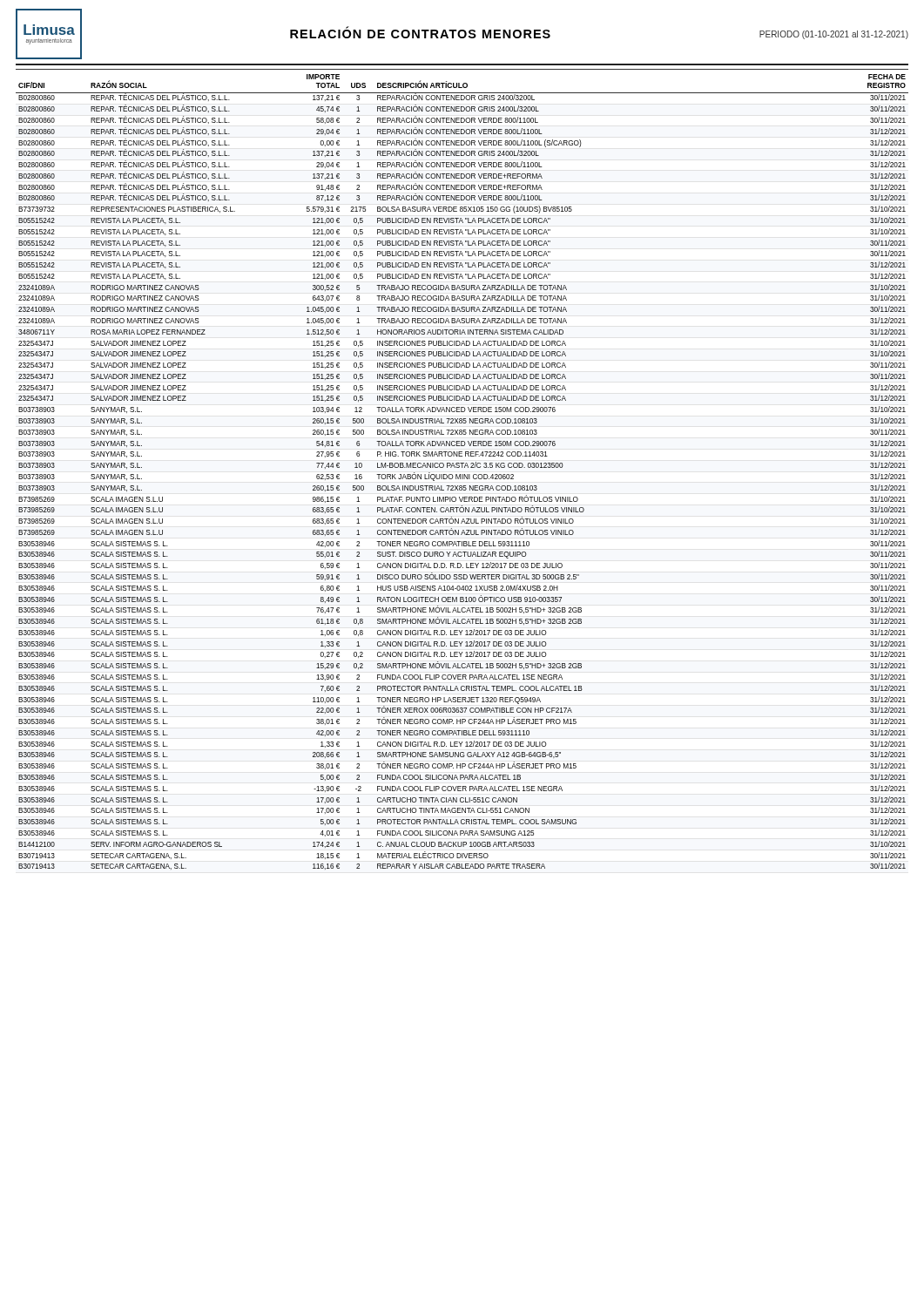924x1307 pixels.
Task: Click on the table containing "PUBLICIDAD EN REVISTA "LA PLACETA"
Action: pyautogui.click(x=462, y=471)
